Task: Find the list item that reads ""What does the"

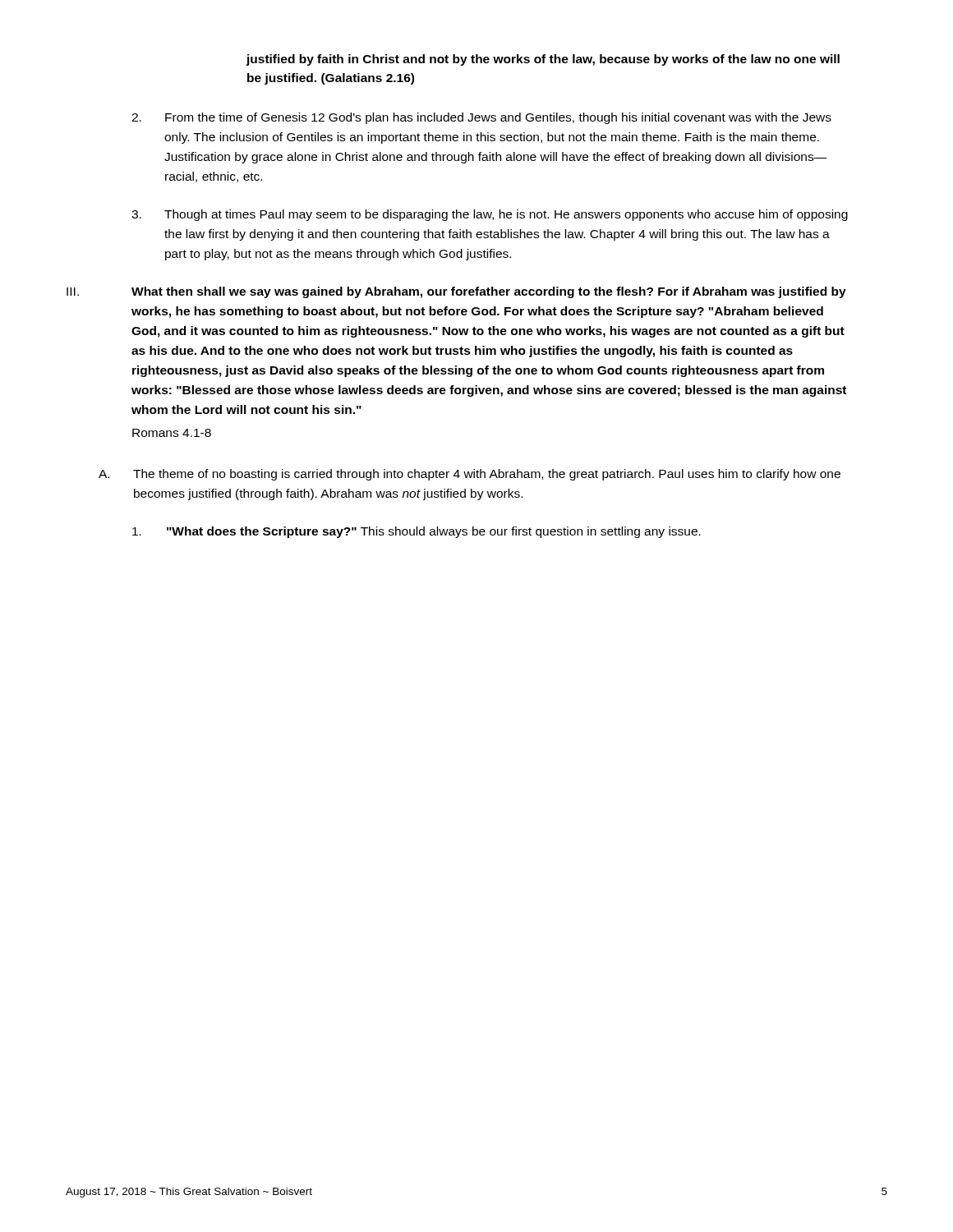Action: [493, 531]
